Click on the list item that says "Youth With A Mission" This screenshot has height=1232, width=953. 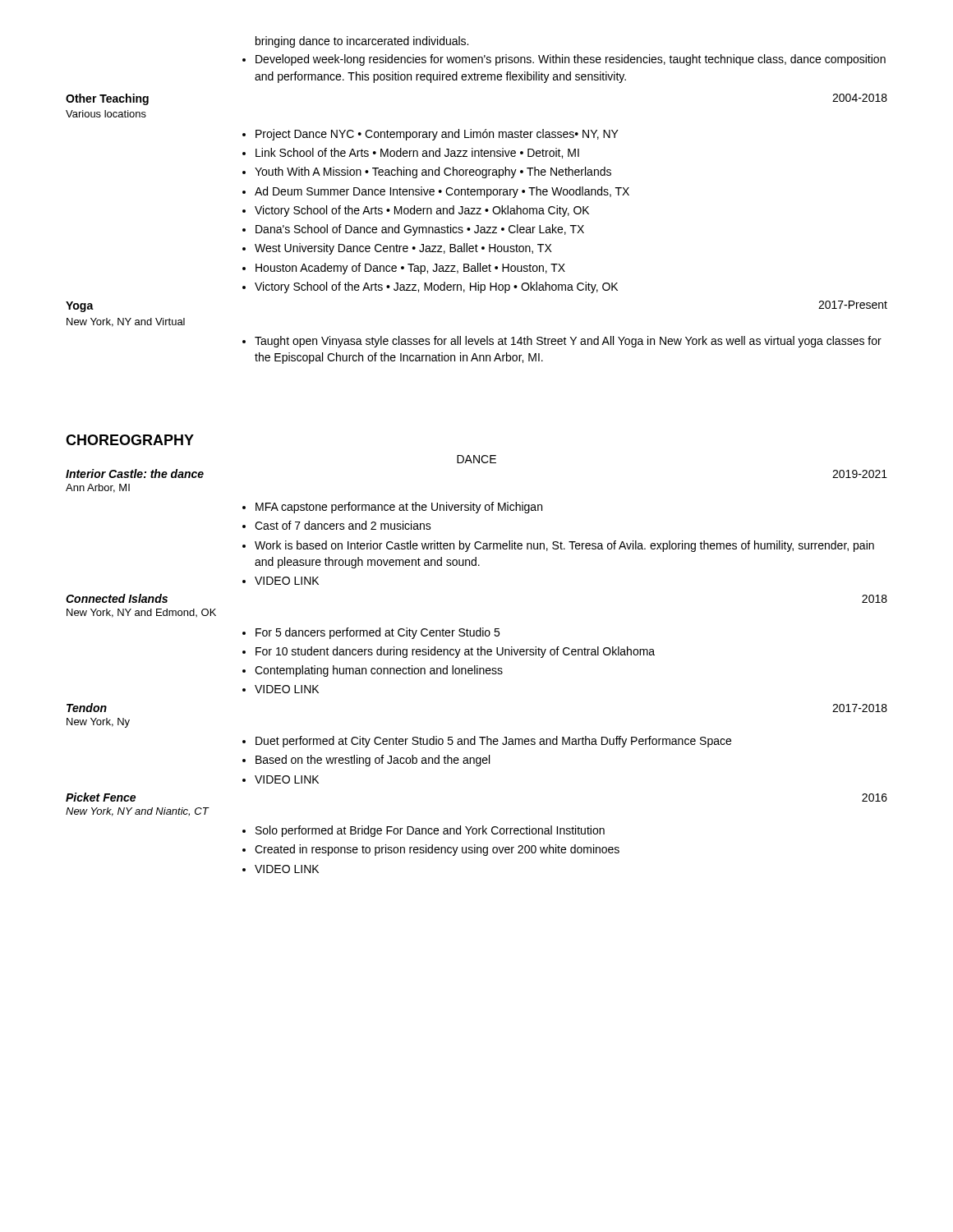tap(433, 172)
